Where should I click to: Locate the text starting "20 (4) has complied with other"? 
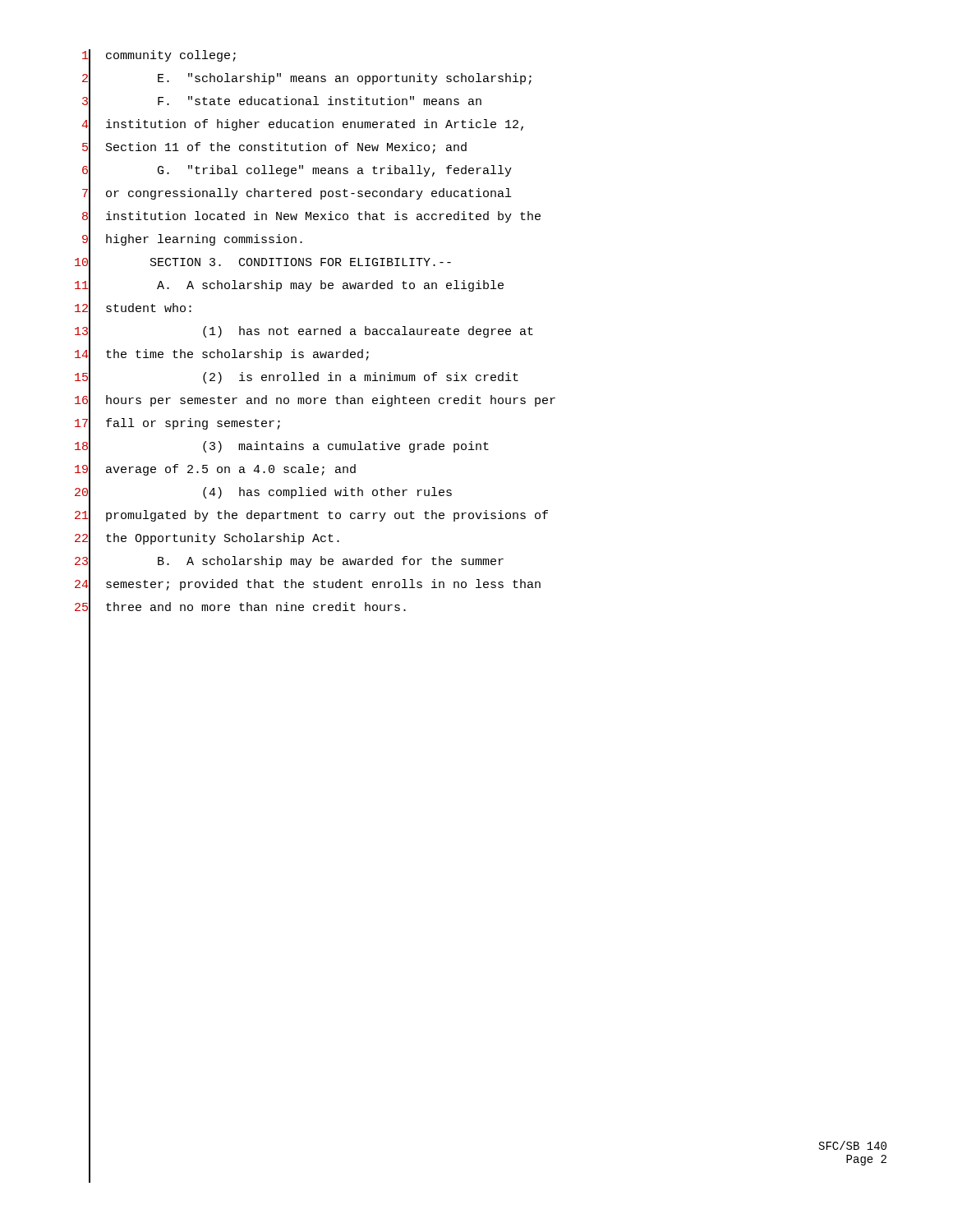point(85,492)
